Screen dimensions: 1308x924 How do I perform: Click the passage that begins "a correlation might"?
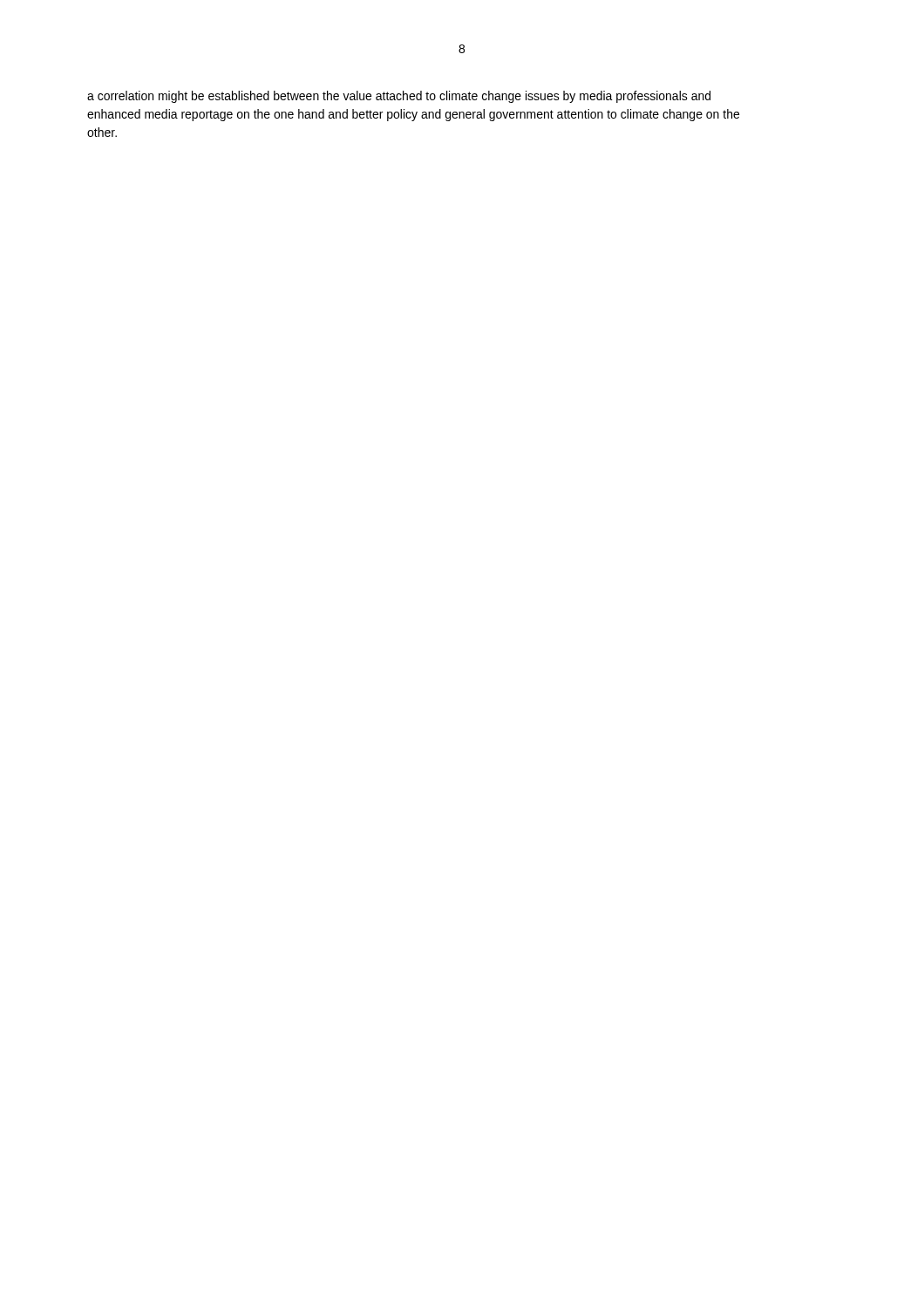[413, 114]
